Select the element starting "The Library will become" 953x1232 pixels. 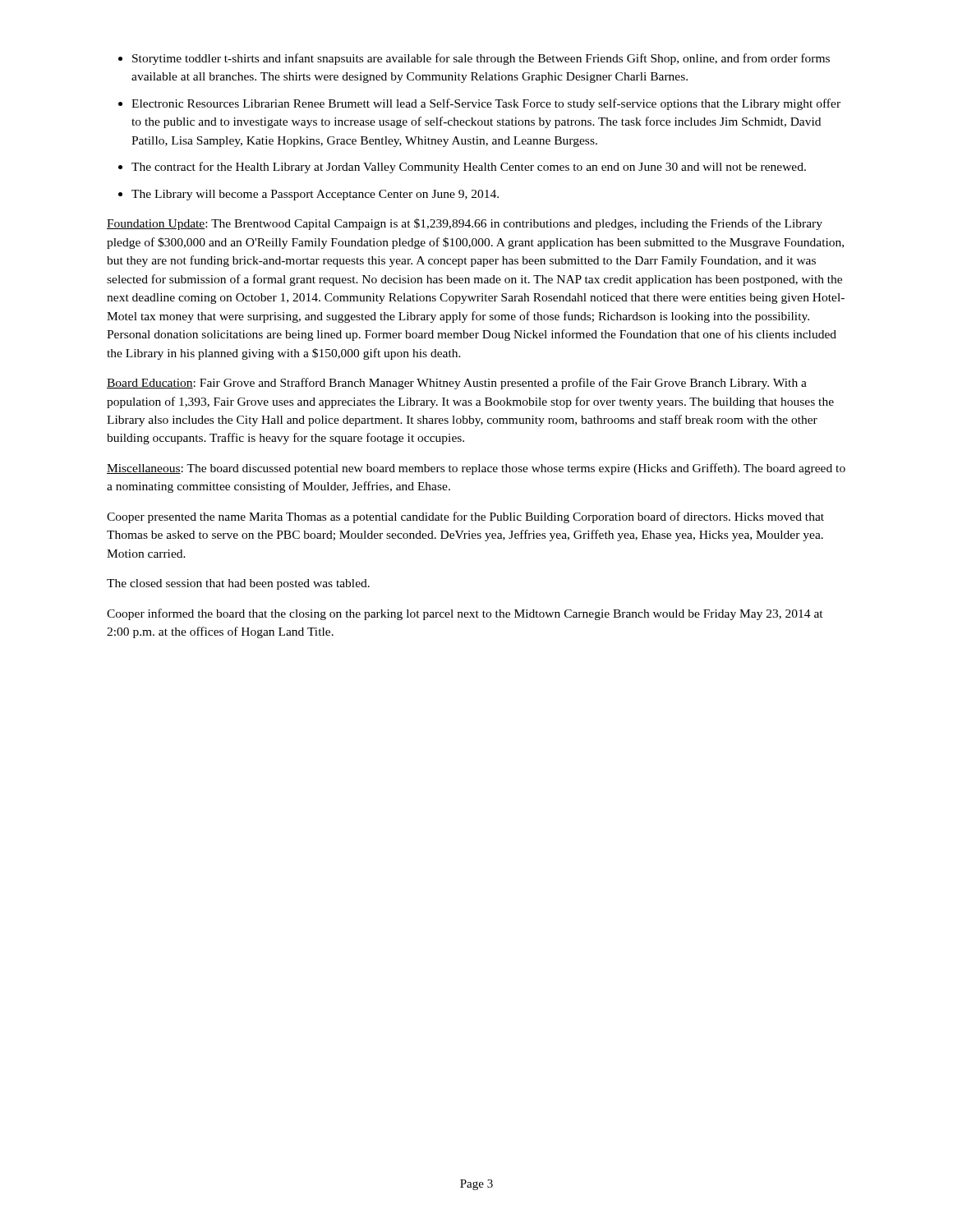489,194
